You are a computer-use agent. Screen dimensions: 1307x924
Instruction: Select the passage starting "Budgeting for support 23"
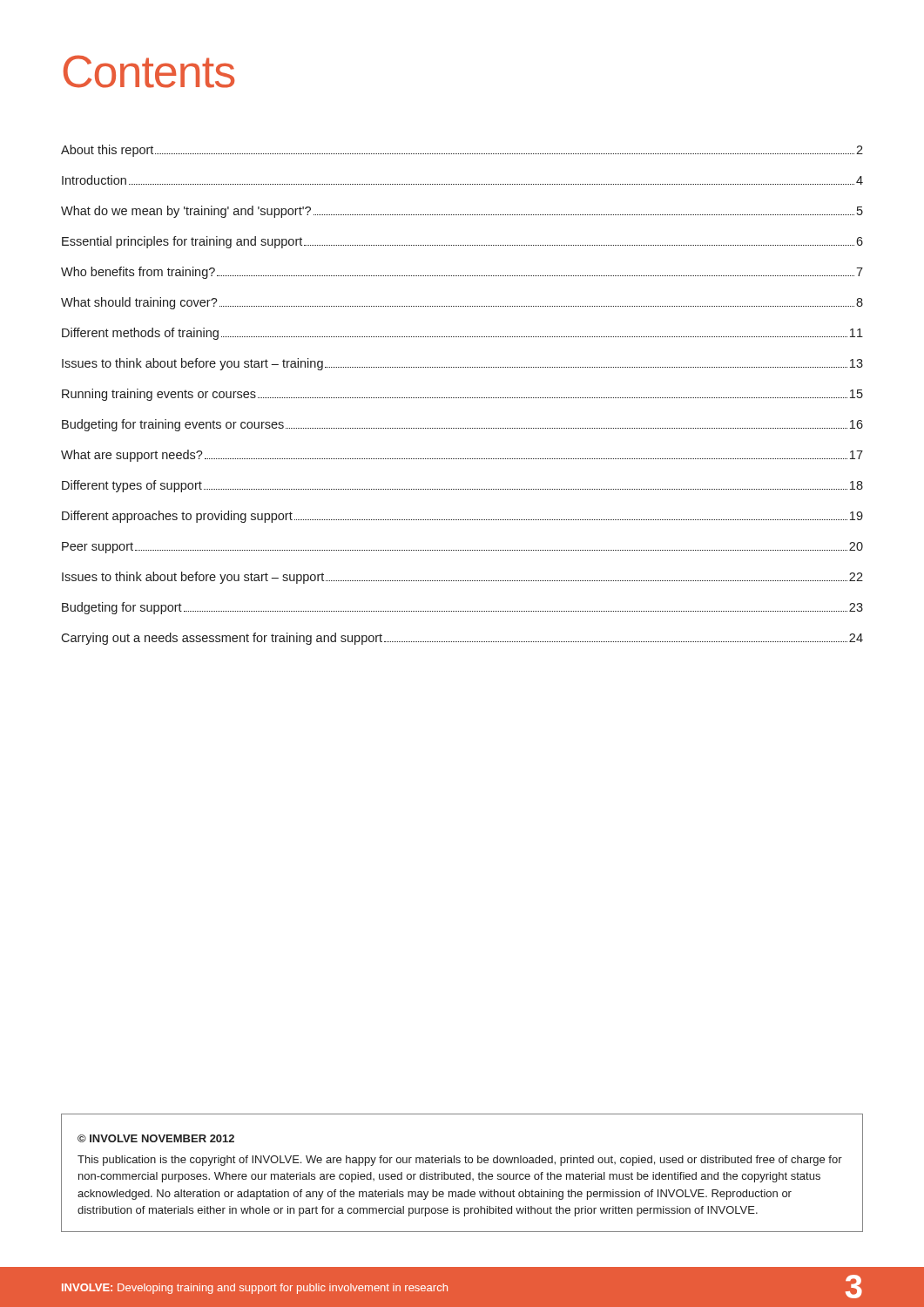point(462,607)
